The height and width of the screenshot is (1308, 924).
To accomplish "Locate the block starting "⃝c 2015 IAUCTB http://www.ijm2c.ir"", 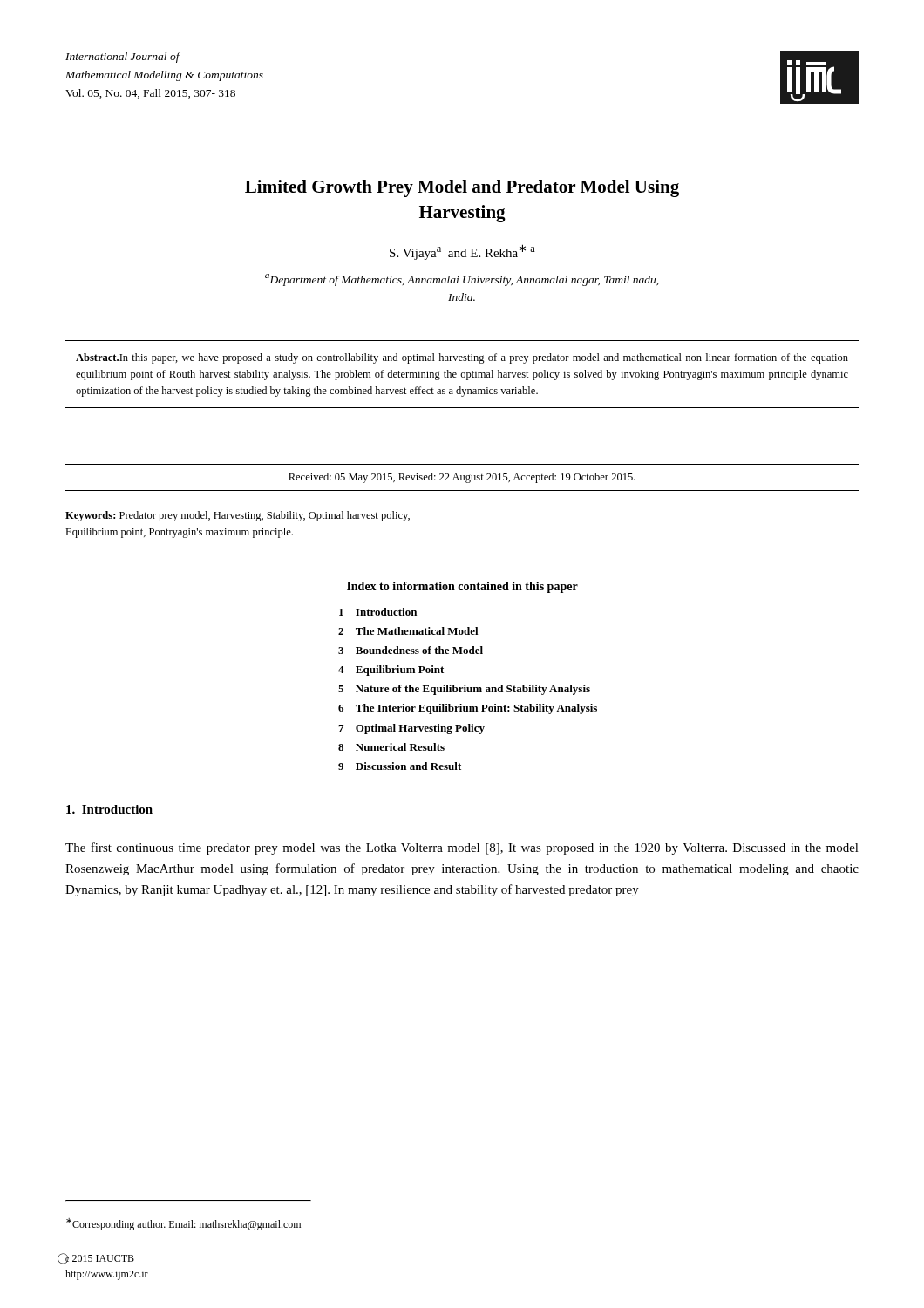I will 107,1266.
